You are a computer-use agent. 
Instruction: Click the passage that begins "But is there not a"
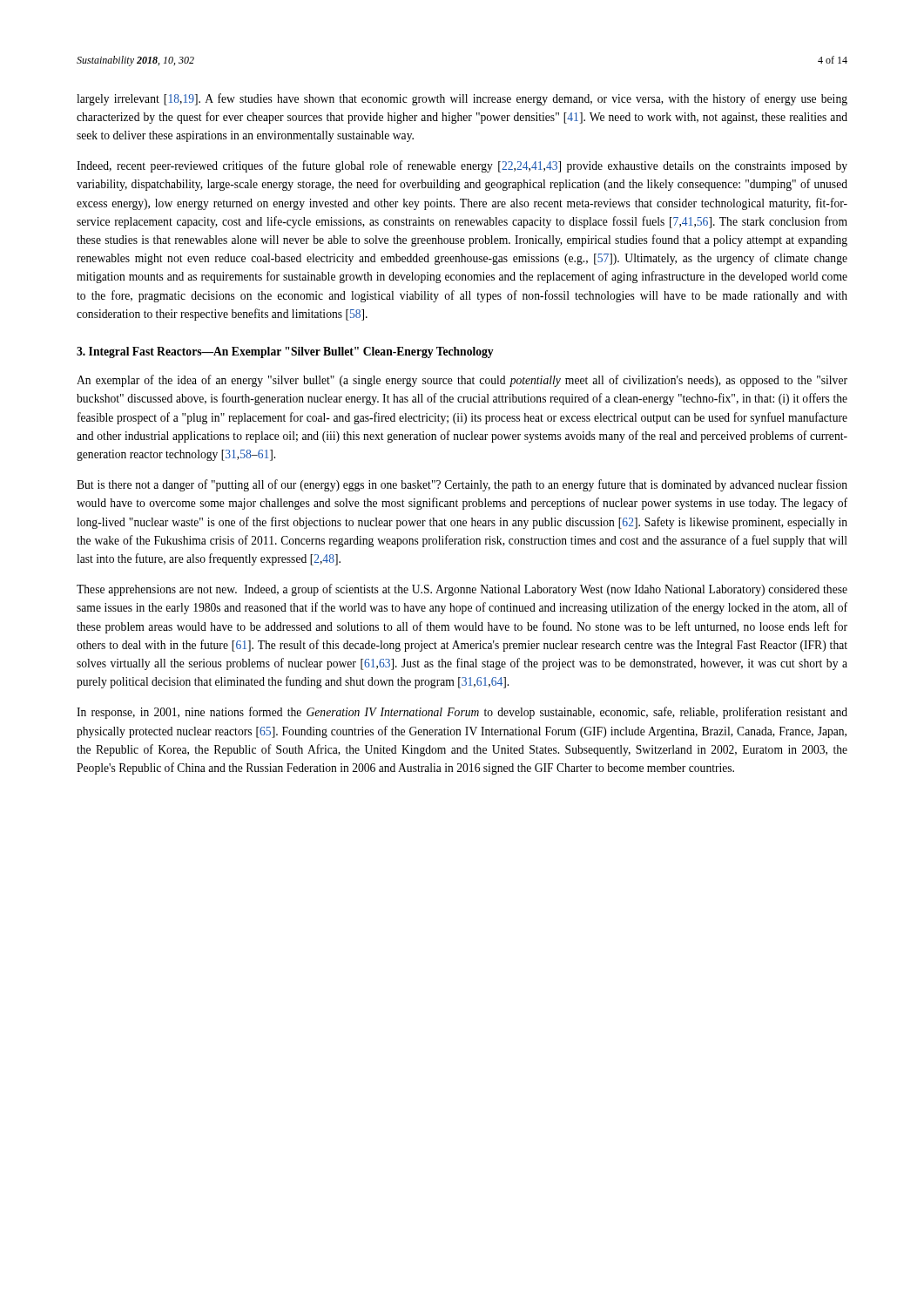coord(462,522)
